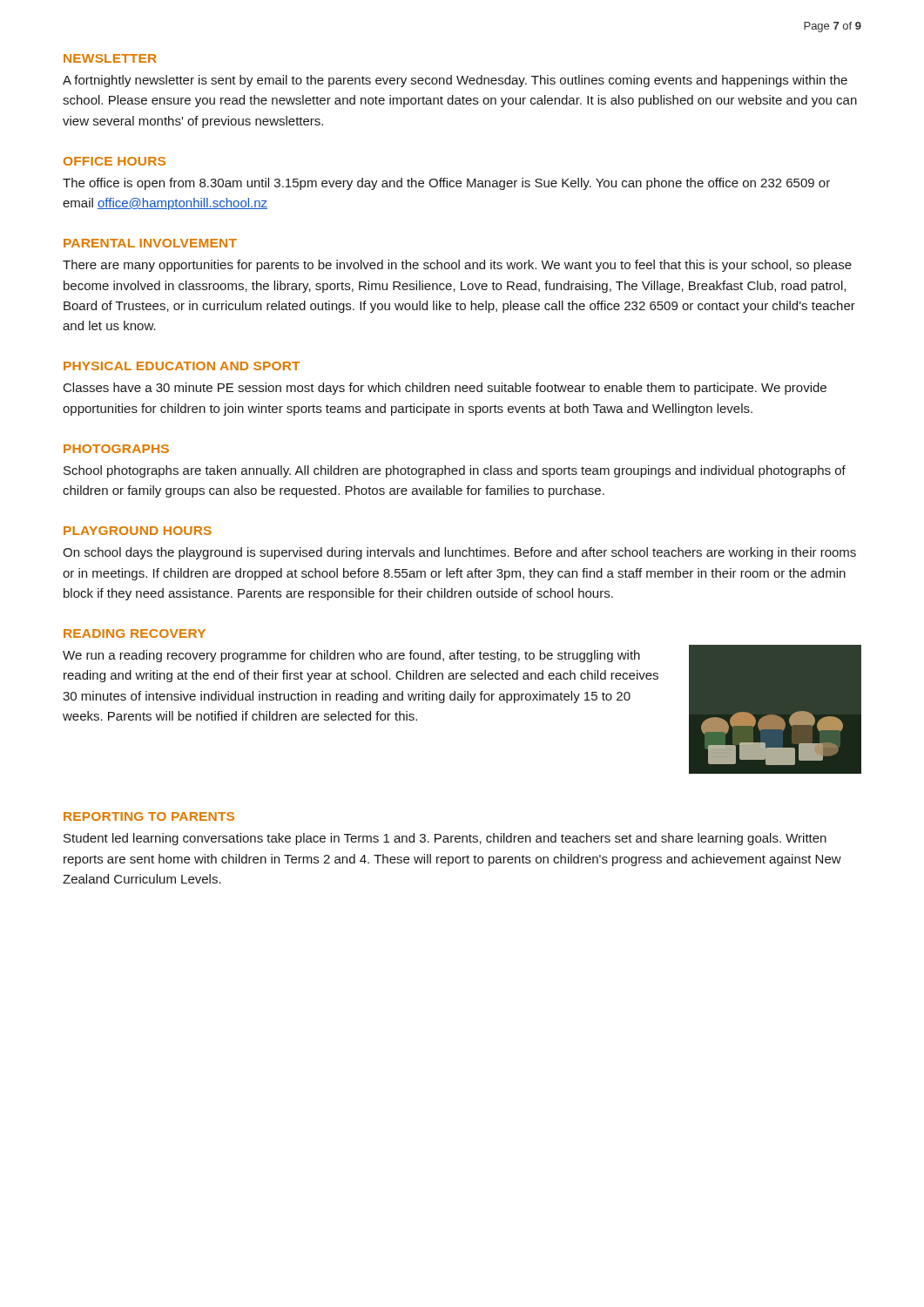Find the text block with the text "On school days the playground"
Screen dimensions: 1307x924
[460, 572]
